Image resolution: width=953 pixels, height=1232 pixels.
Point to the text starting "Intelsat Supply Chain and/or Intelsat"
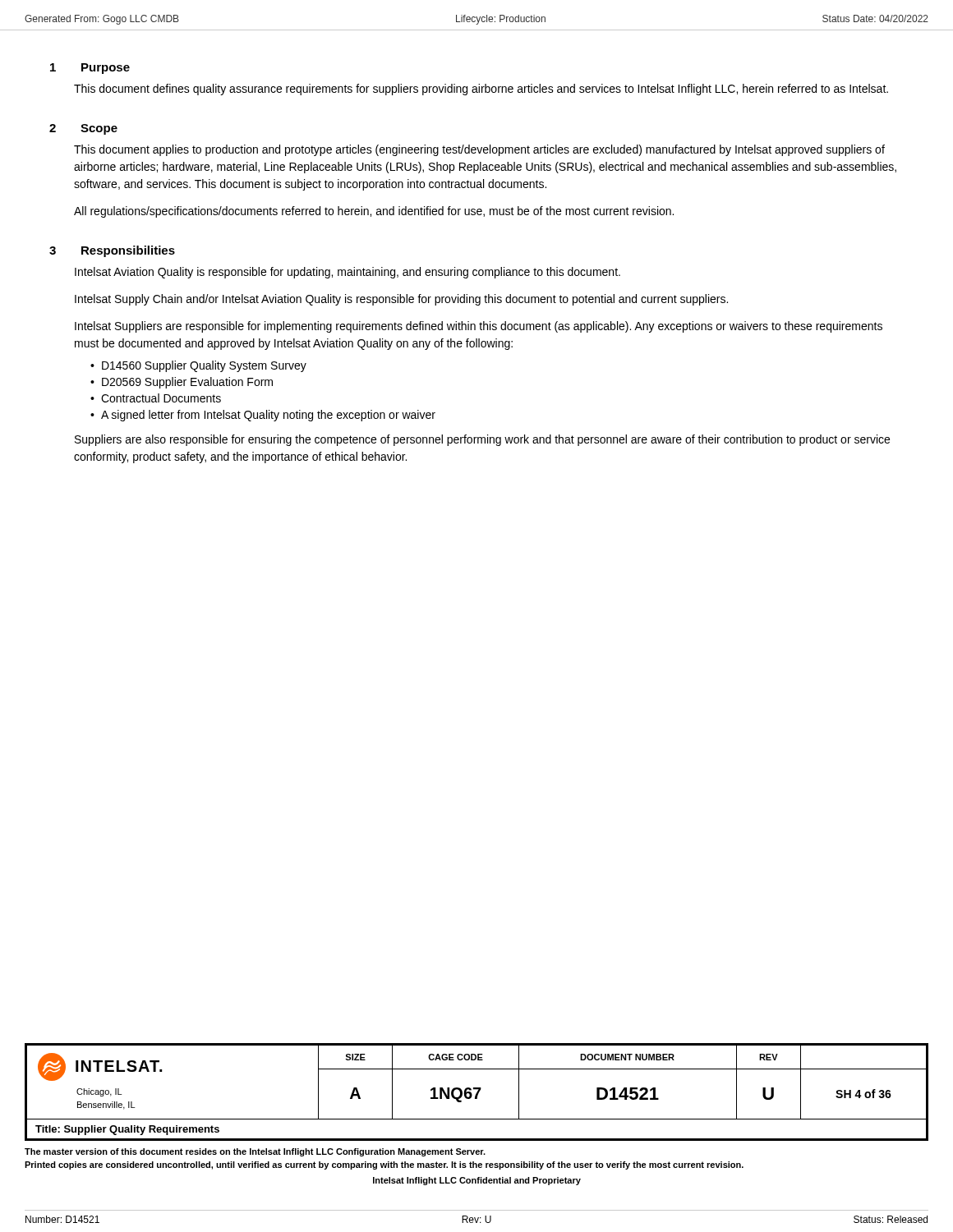point(401,299)
